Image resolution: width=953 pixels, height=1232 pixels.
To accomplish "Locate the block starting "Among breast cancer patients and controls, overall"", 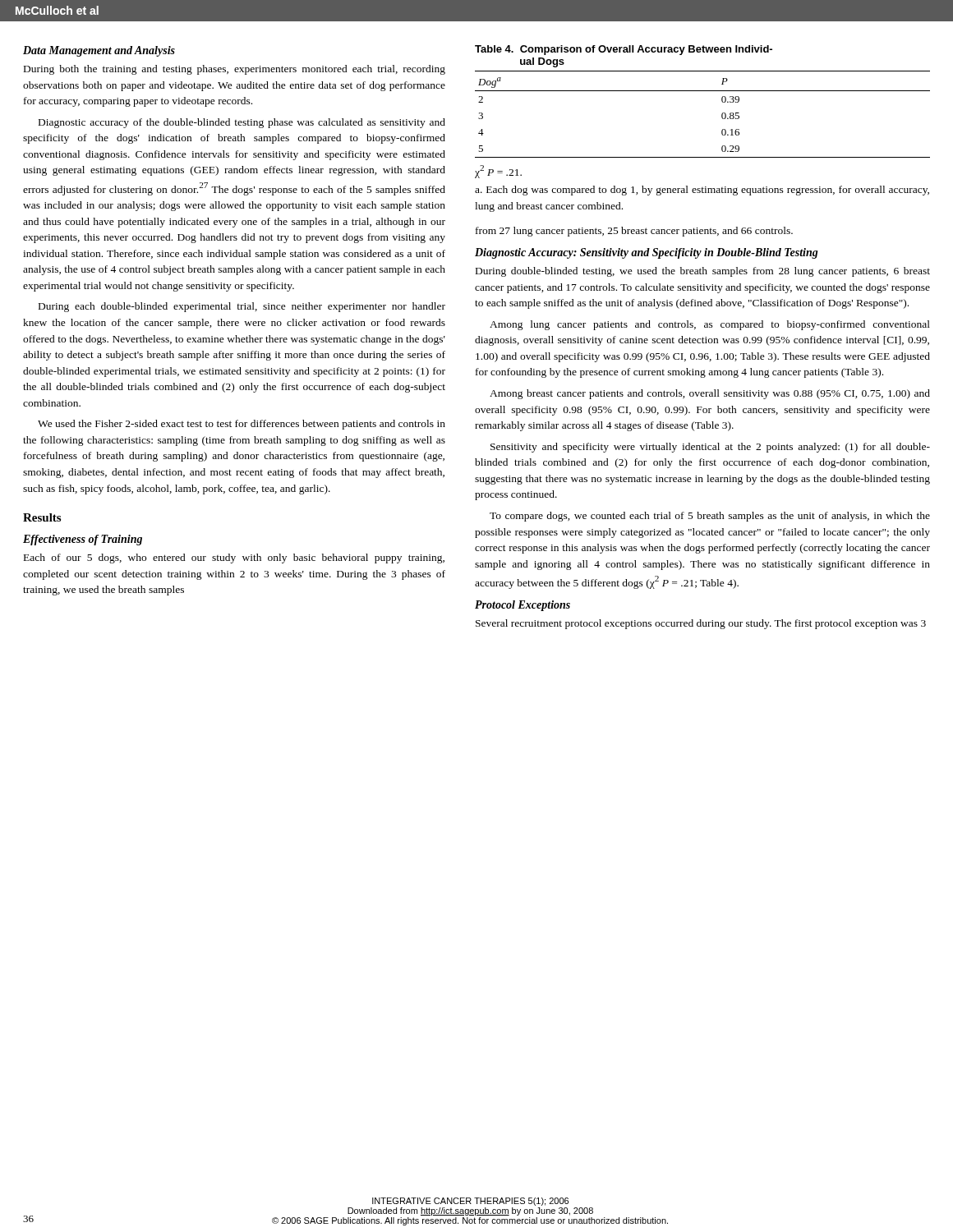I will click(702, 409).
